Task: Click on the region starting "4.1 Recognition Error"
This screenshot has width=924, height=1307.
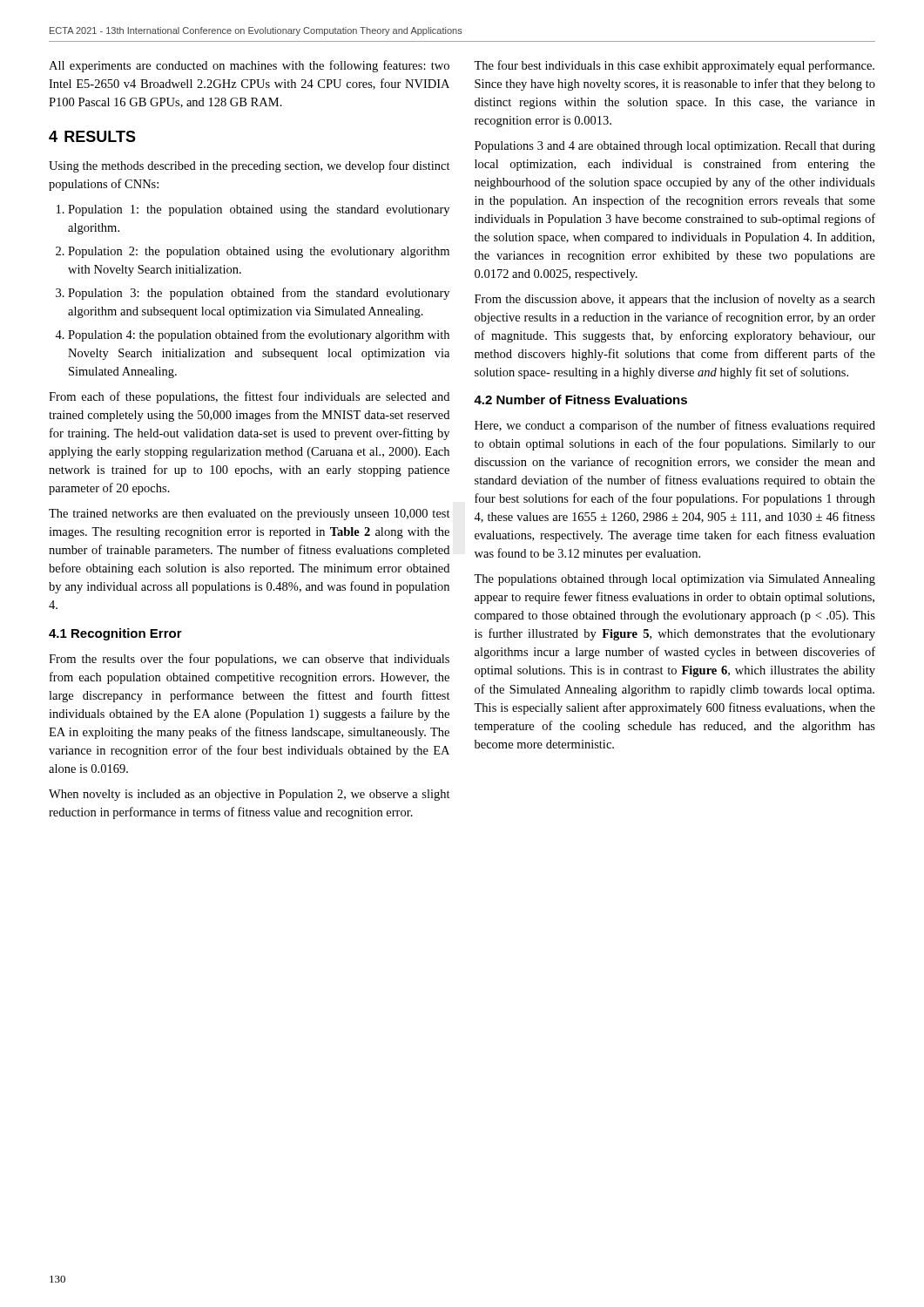Action: [115, 633]
